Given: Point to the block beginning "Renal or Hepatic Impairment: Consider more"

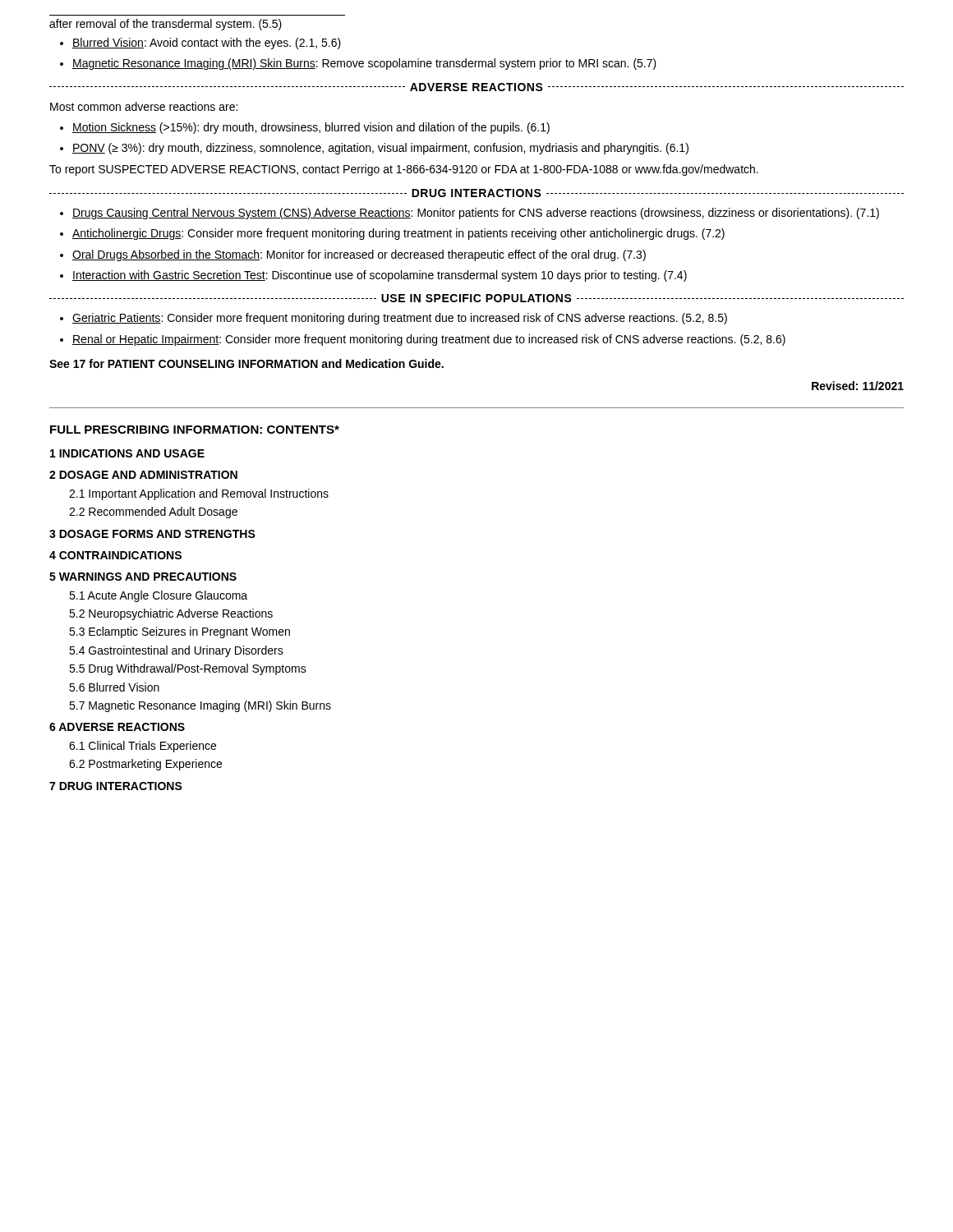Looking at the screenshot, I should coord(429,339).
